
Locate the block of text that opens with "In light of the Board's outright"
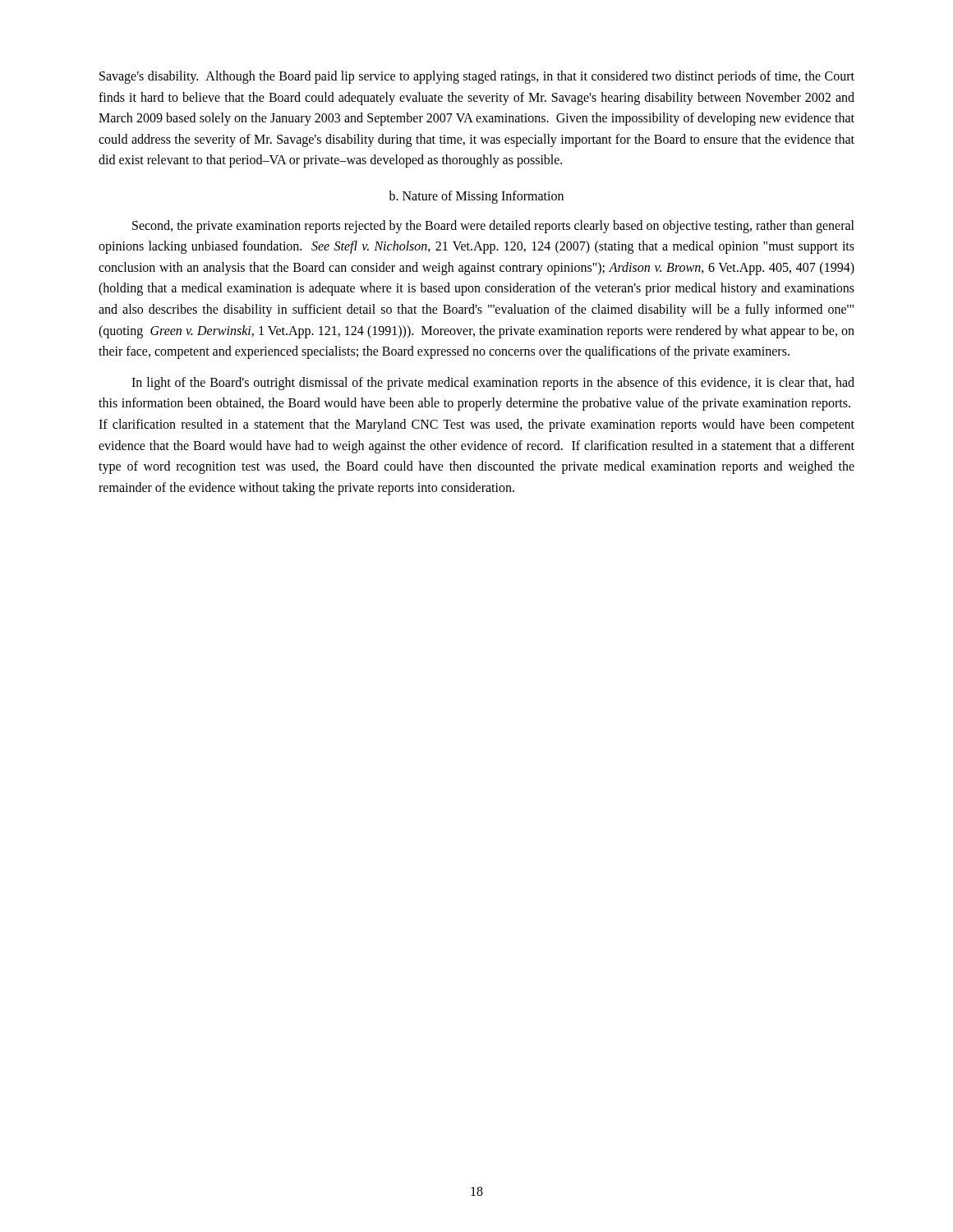476,435
